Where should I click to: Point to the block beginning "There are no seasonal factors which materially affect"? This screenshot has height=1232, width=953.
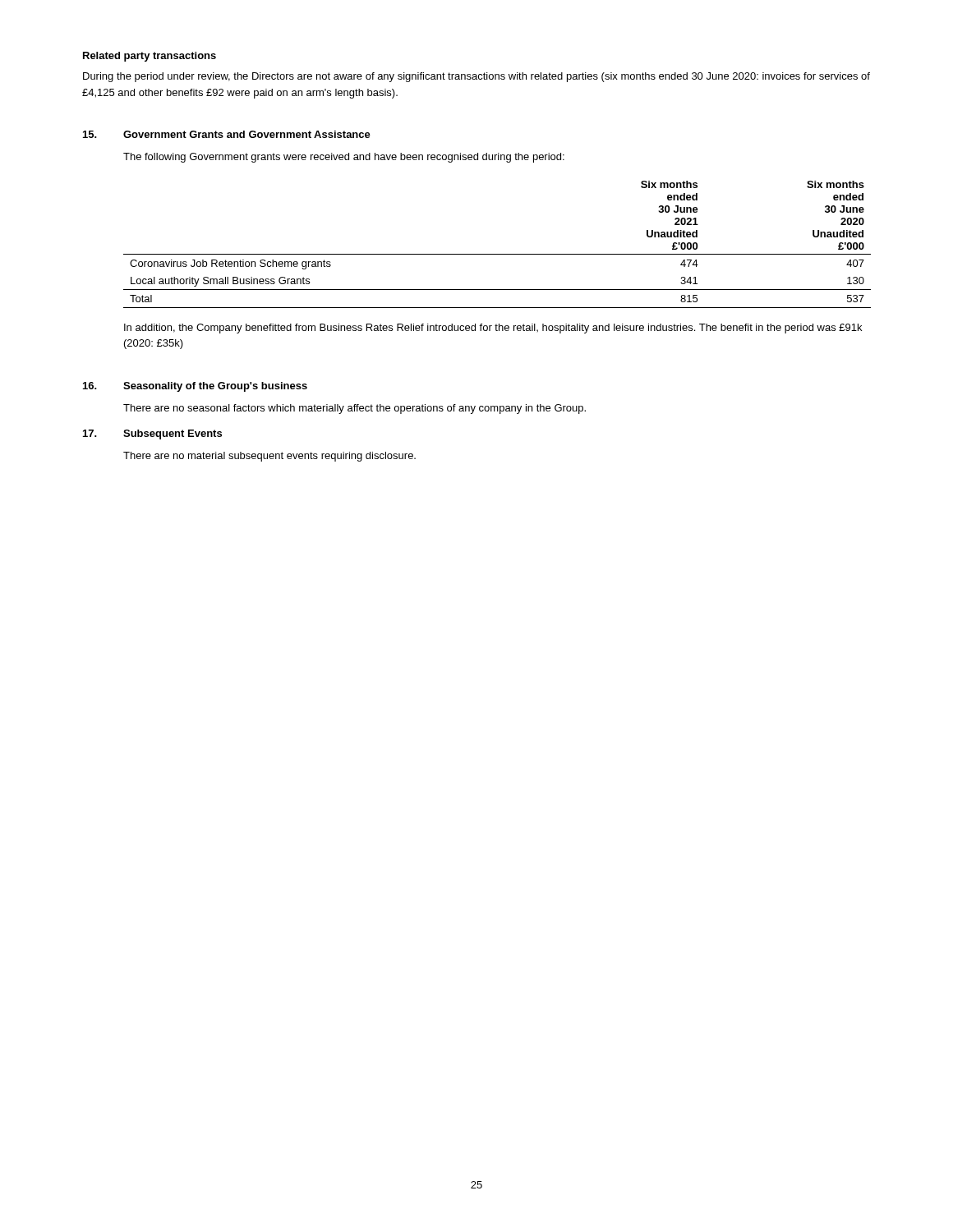click(355, 407)
